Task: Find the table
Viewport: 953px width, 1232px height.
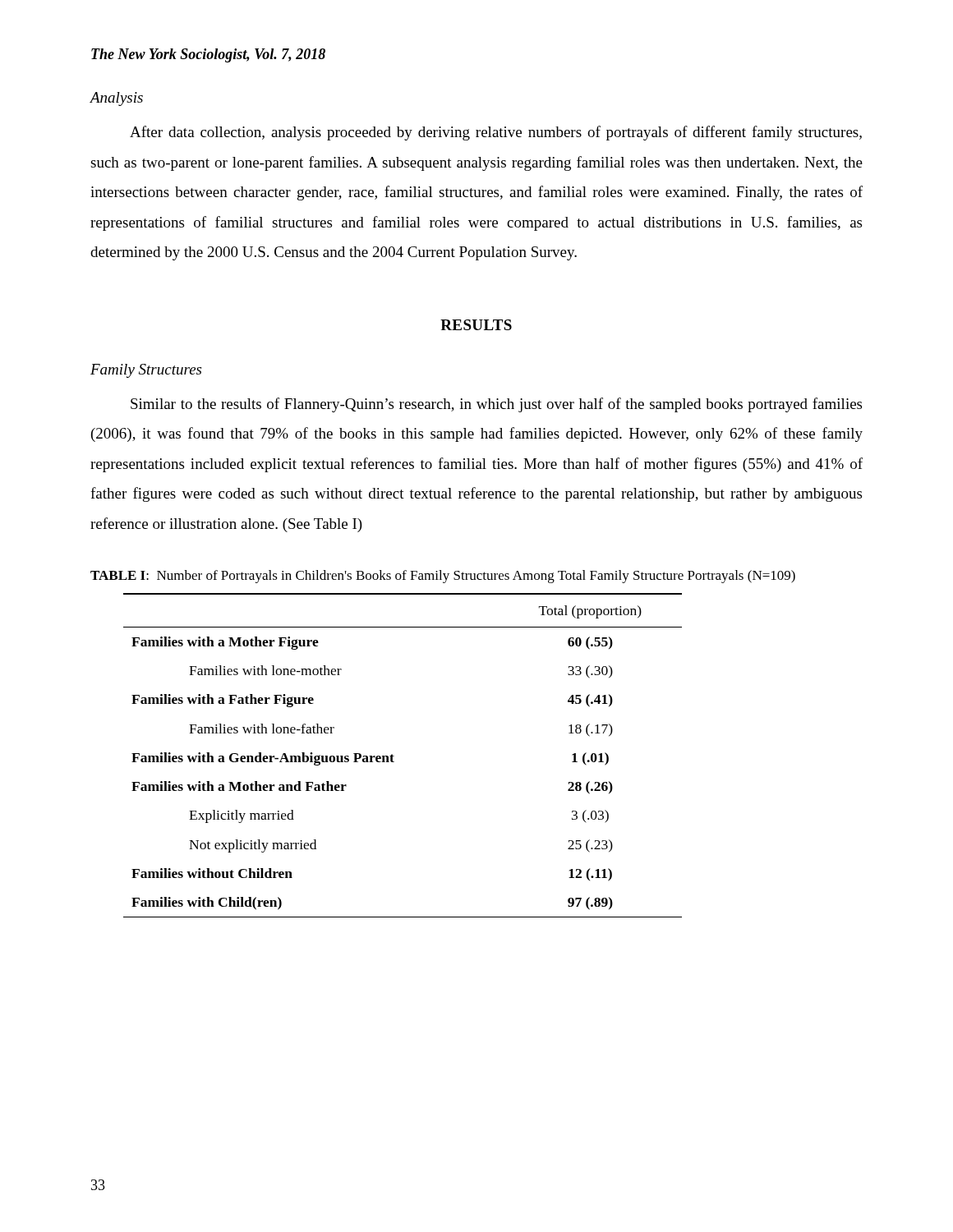Action: pos(476,755)
